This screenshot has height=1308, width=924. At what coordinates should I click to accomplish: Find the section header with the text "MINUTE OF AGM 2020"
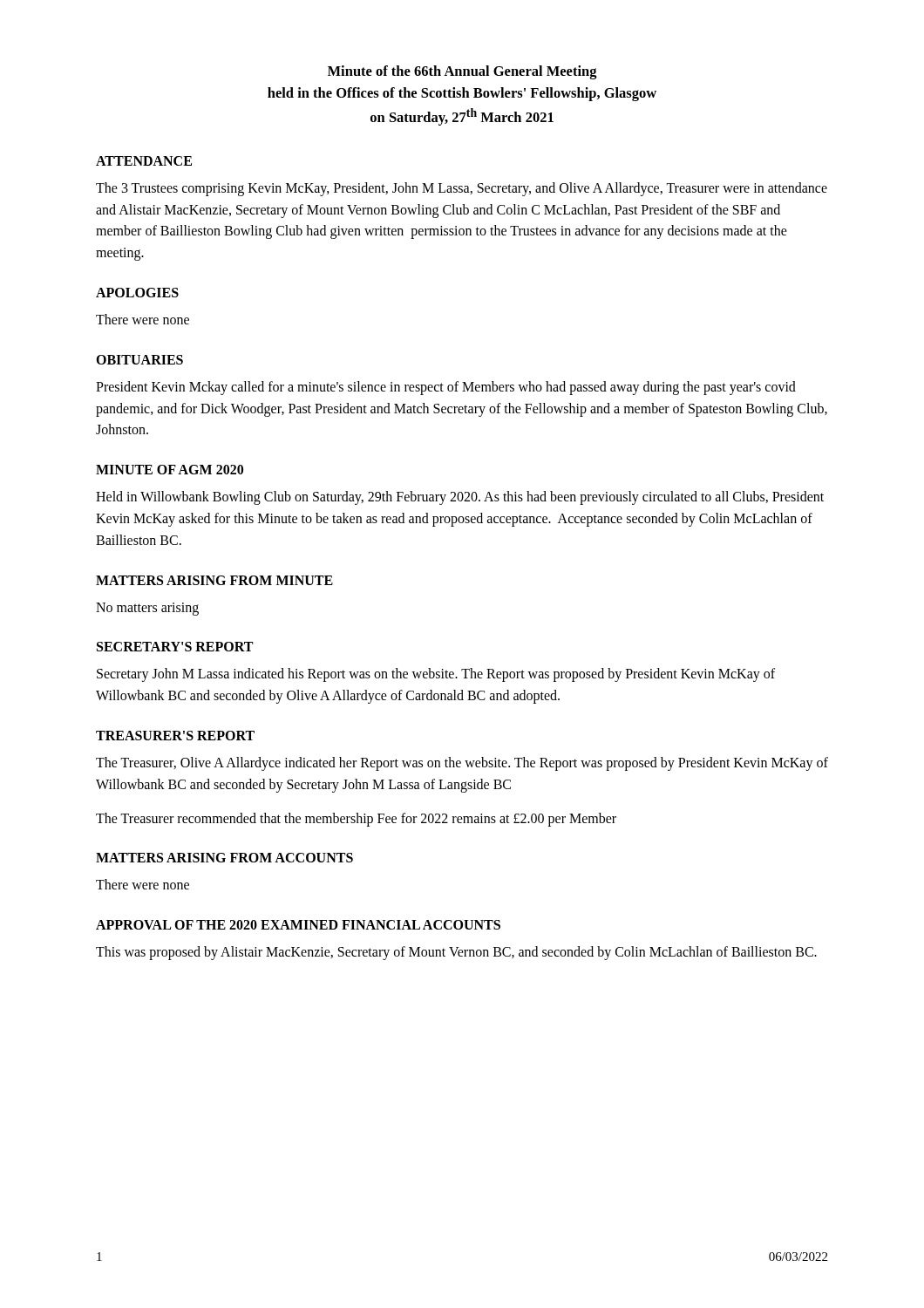click(170, 470)
